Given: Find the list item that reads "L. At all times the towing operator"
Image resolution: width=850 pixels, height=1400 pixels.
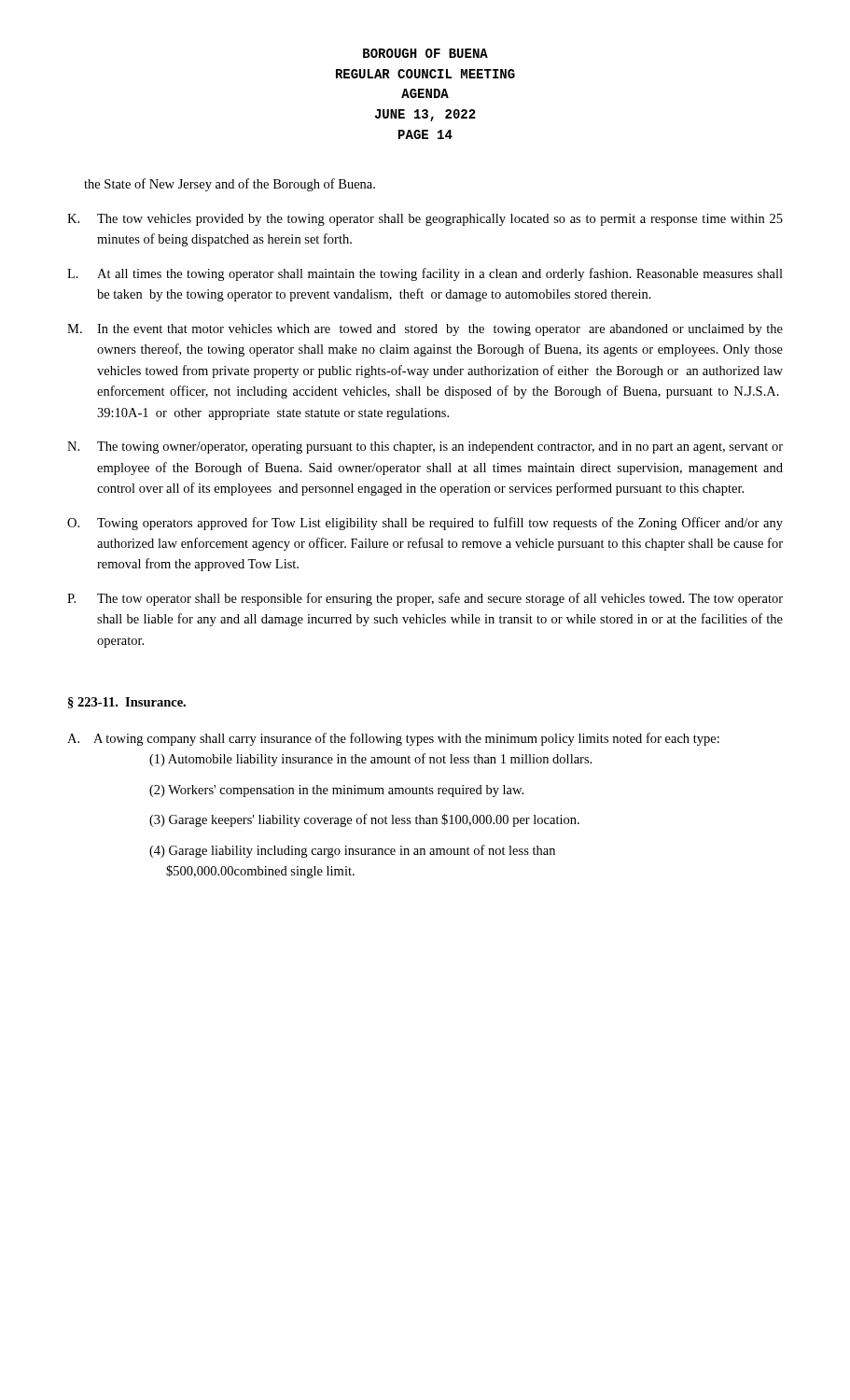Looking at the screenshot, I should [x=425, y=284].
